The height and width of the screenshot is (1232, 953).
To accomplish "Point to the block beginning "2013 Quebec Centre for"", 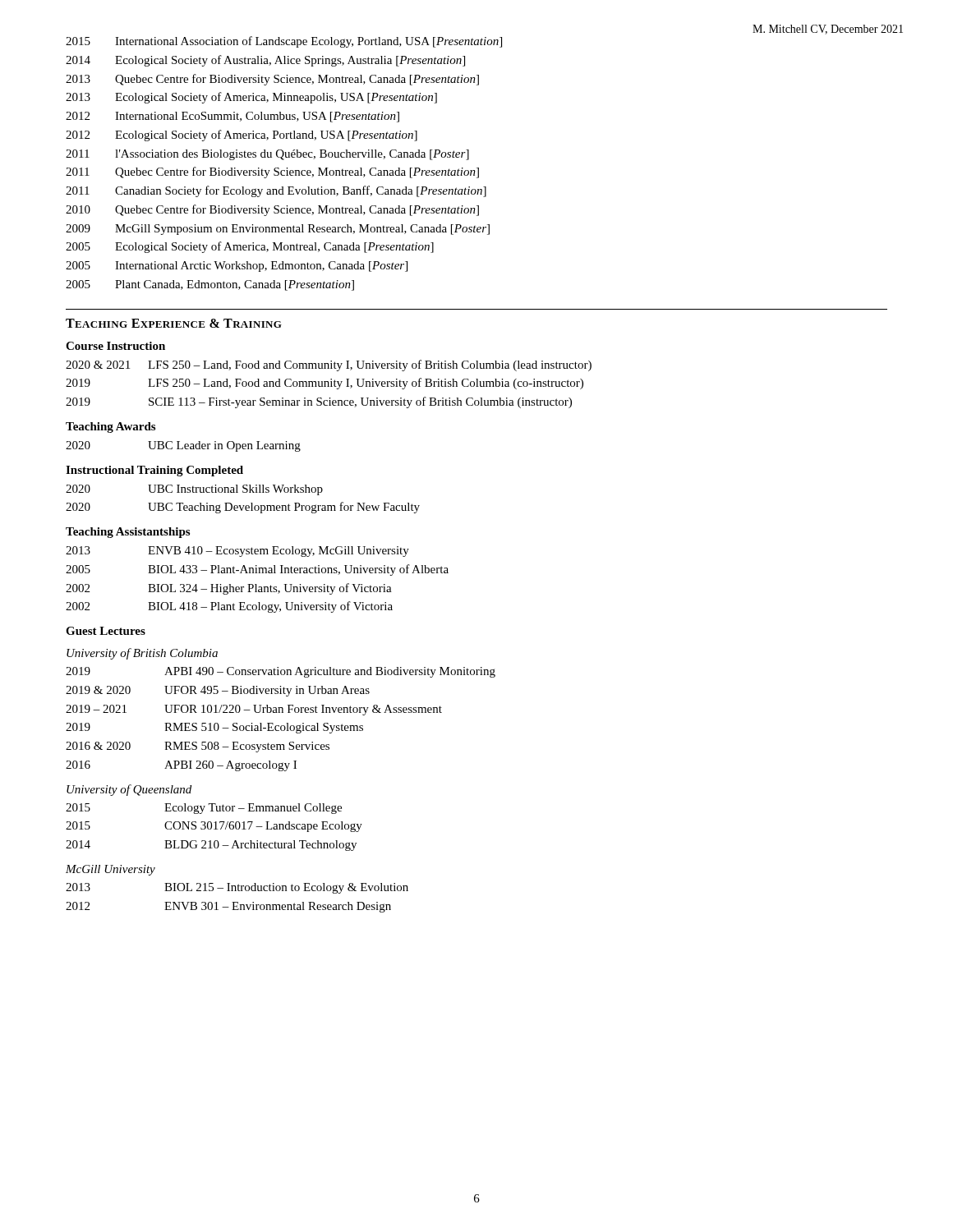I will [273, 79].
